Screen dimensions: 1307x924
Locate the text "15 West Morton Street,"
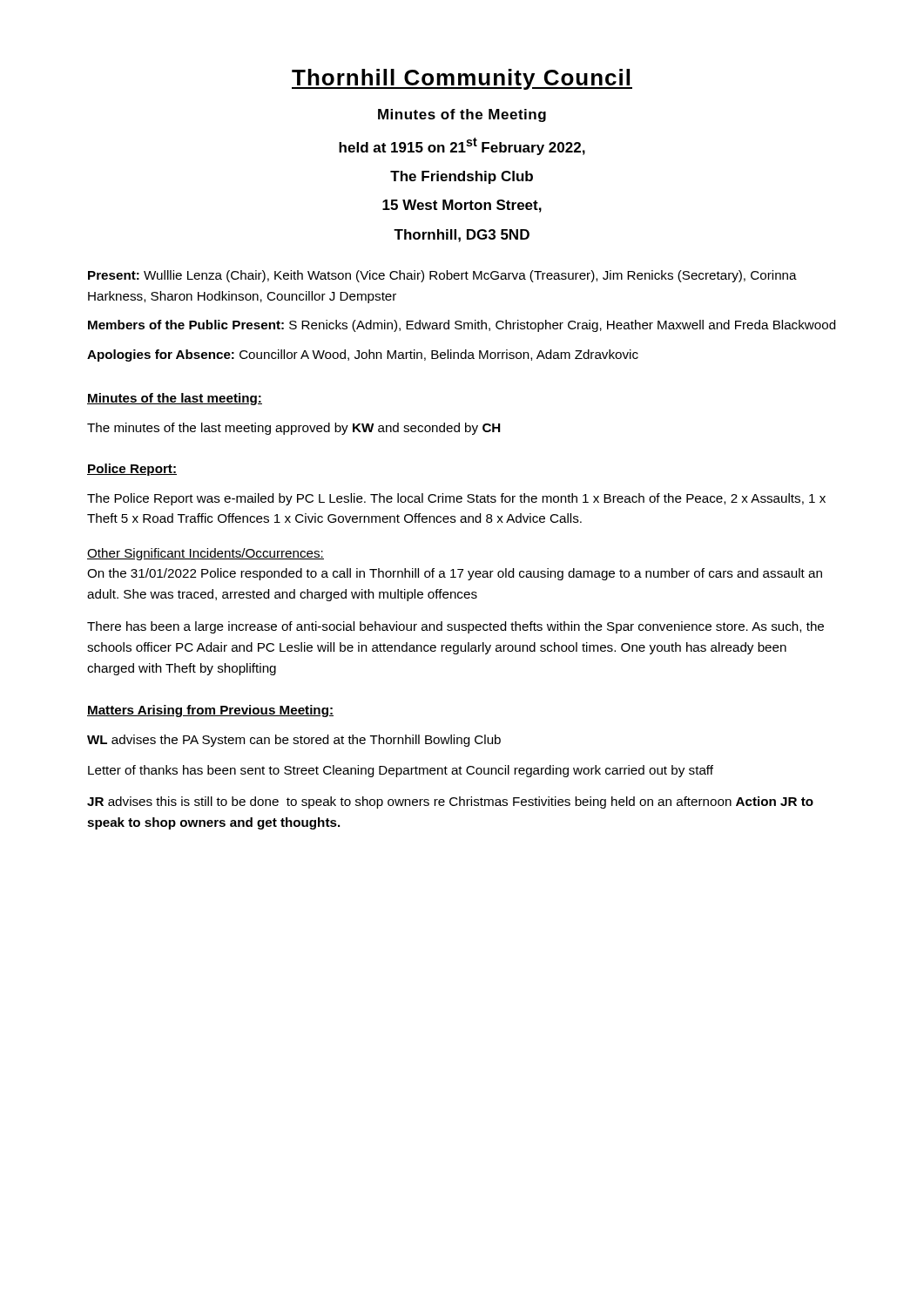(462, 206)
